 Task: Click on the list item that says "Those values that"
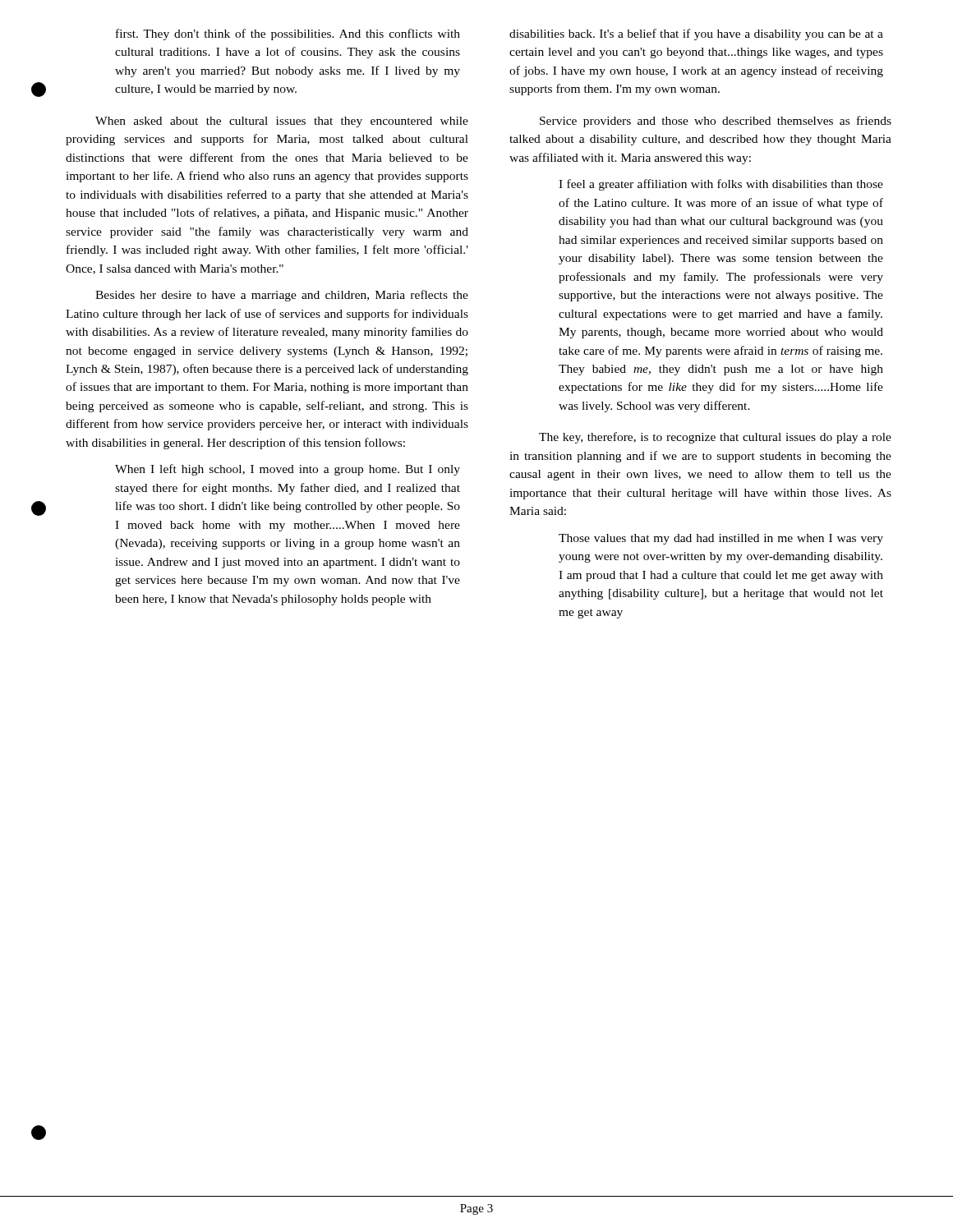pos(721,575)
